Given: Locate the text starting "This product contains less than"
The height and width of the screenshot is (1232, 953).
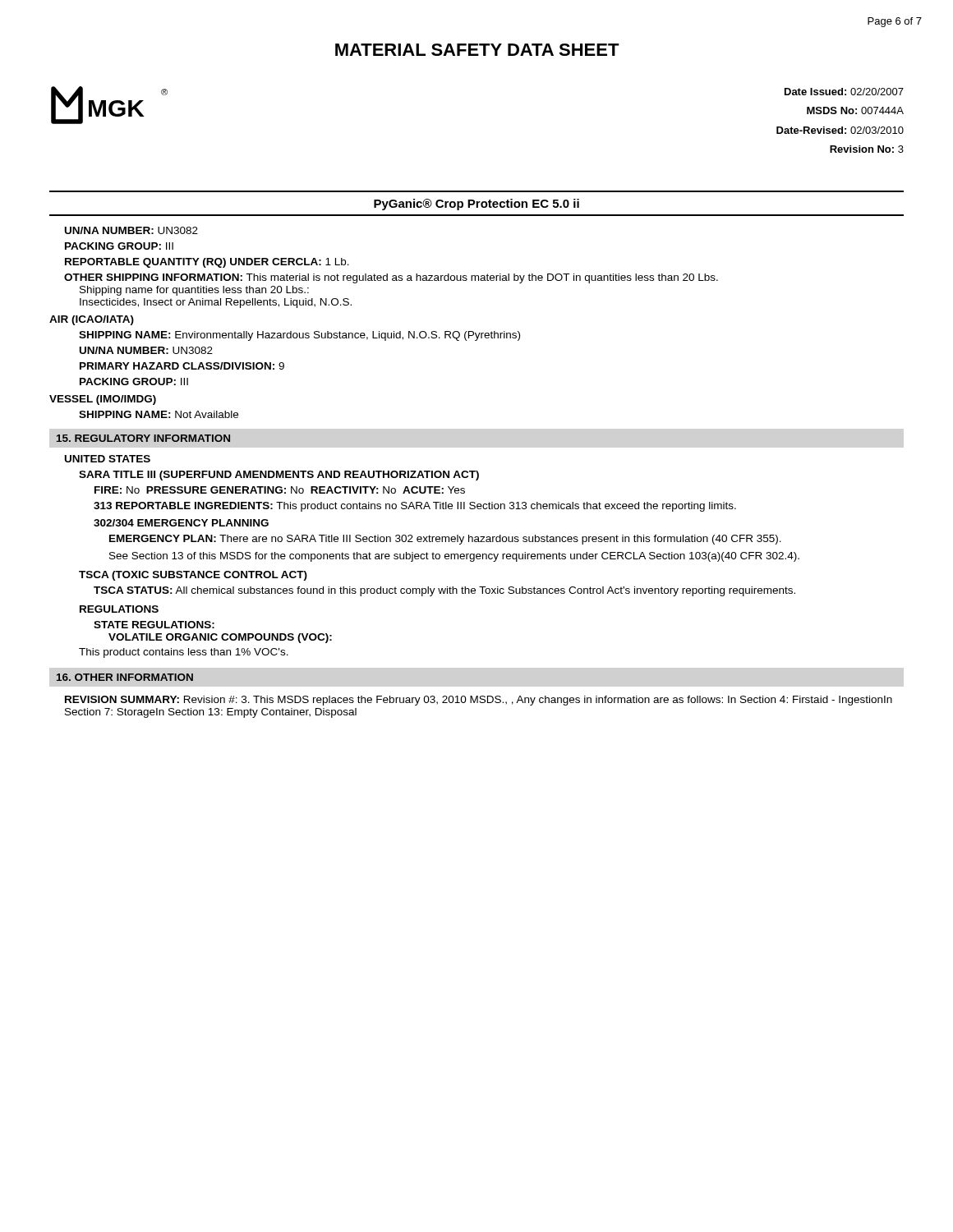Looking at the screenshot, I should pos(184,652).
